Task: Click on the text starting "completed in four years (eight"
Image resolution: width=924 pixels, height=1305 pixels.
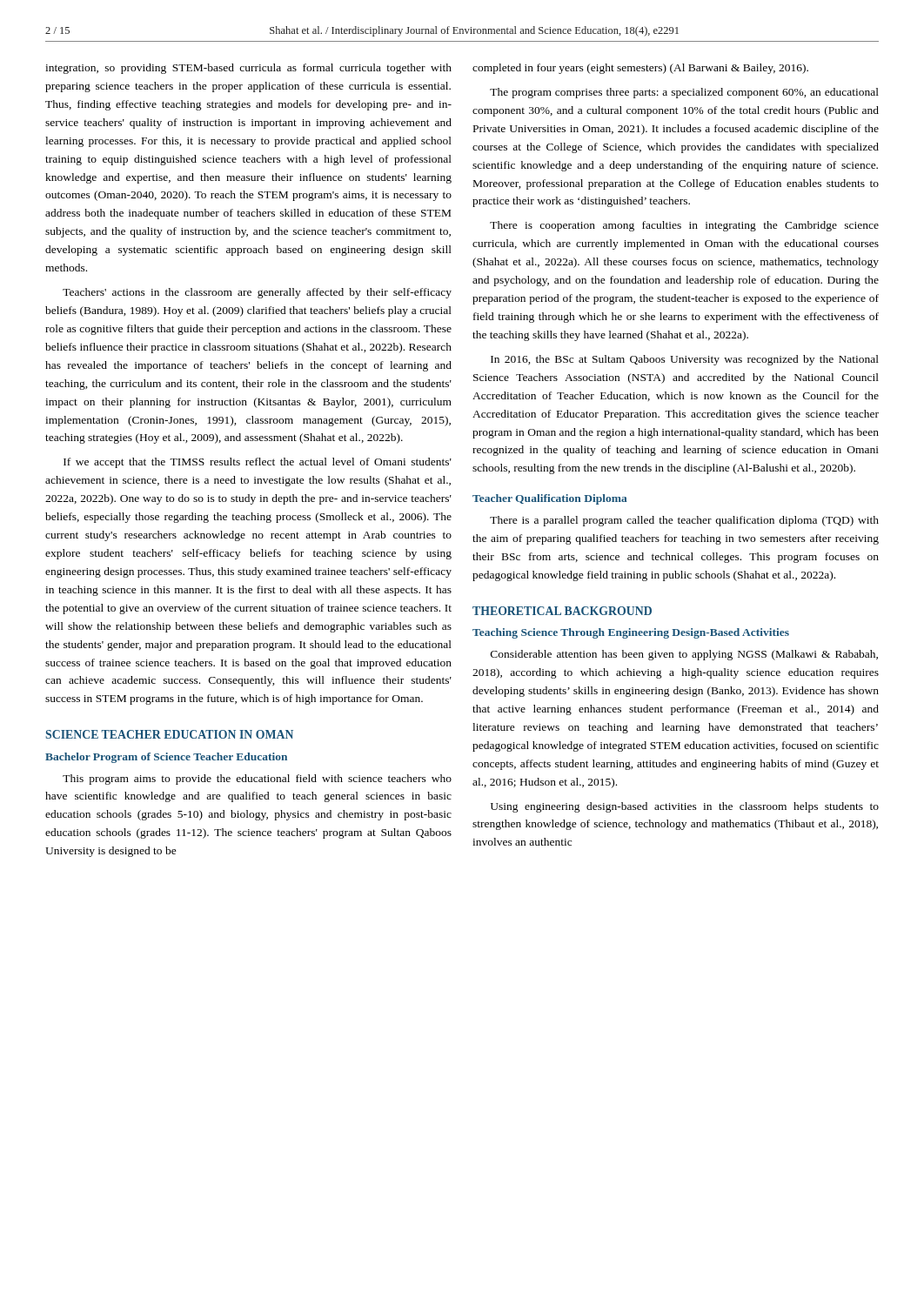Action: coord(676,68)
